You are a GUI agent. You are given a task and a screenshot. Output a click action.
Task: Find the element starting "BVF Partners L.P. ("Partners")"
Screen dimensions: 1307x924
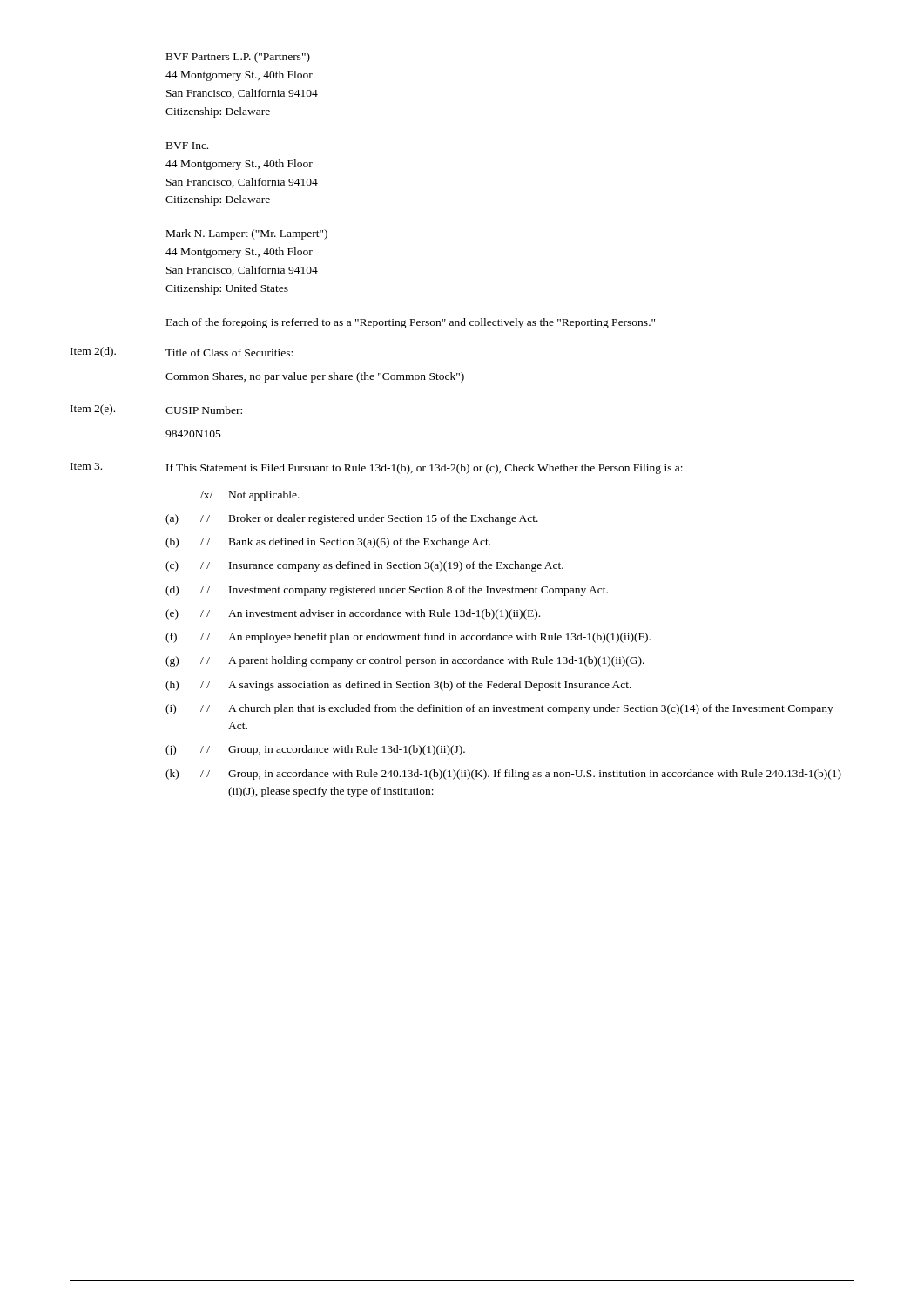(242, 84)
